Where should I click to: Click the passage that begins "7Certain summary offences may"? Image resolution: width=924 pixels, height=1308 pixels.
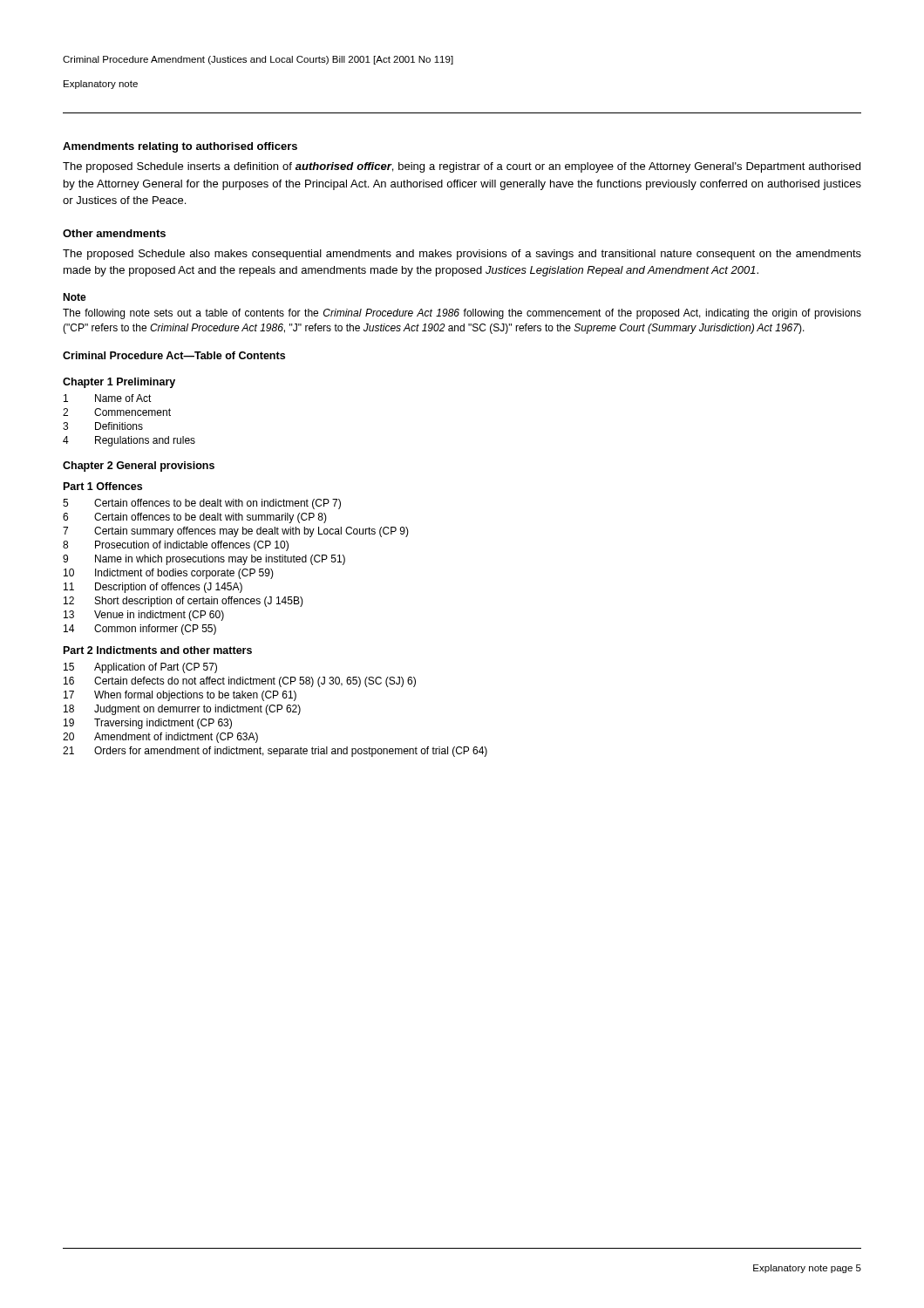pyautogui.click(x=236, y=532)
